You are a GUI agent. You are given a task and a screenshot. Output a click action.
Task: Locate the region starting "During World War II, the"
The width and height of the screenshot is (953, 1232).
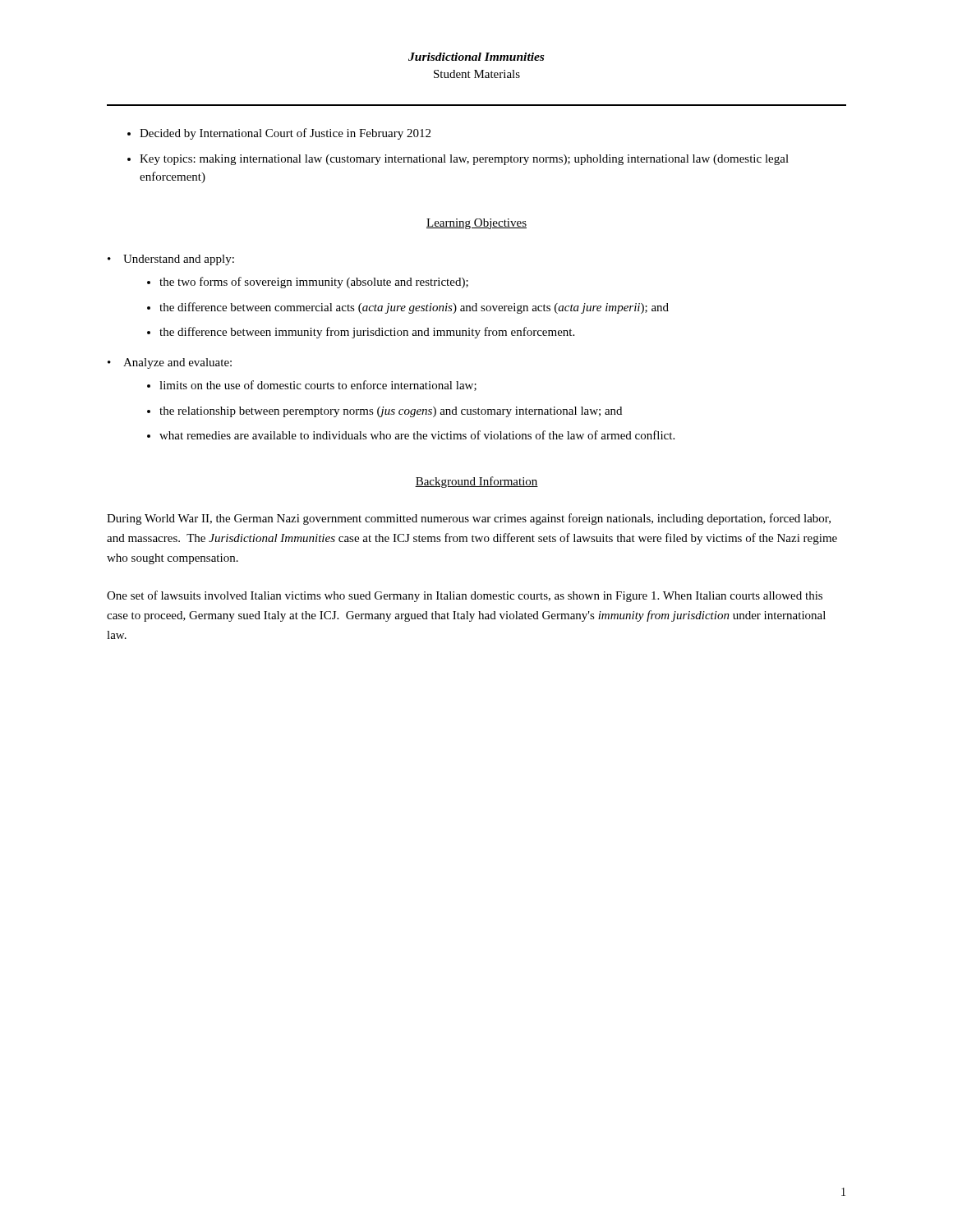click(x=472, y=538)
